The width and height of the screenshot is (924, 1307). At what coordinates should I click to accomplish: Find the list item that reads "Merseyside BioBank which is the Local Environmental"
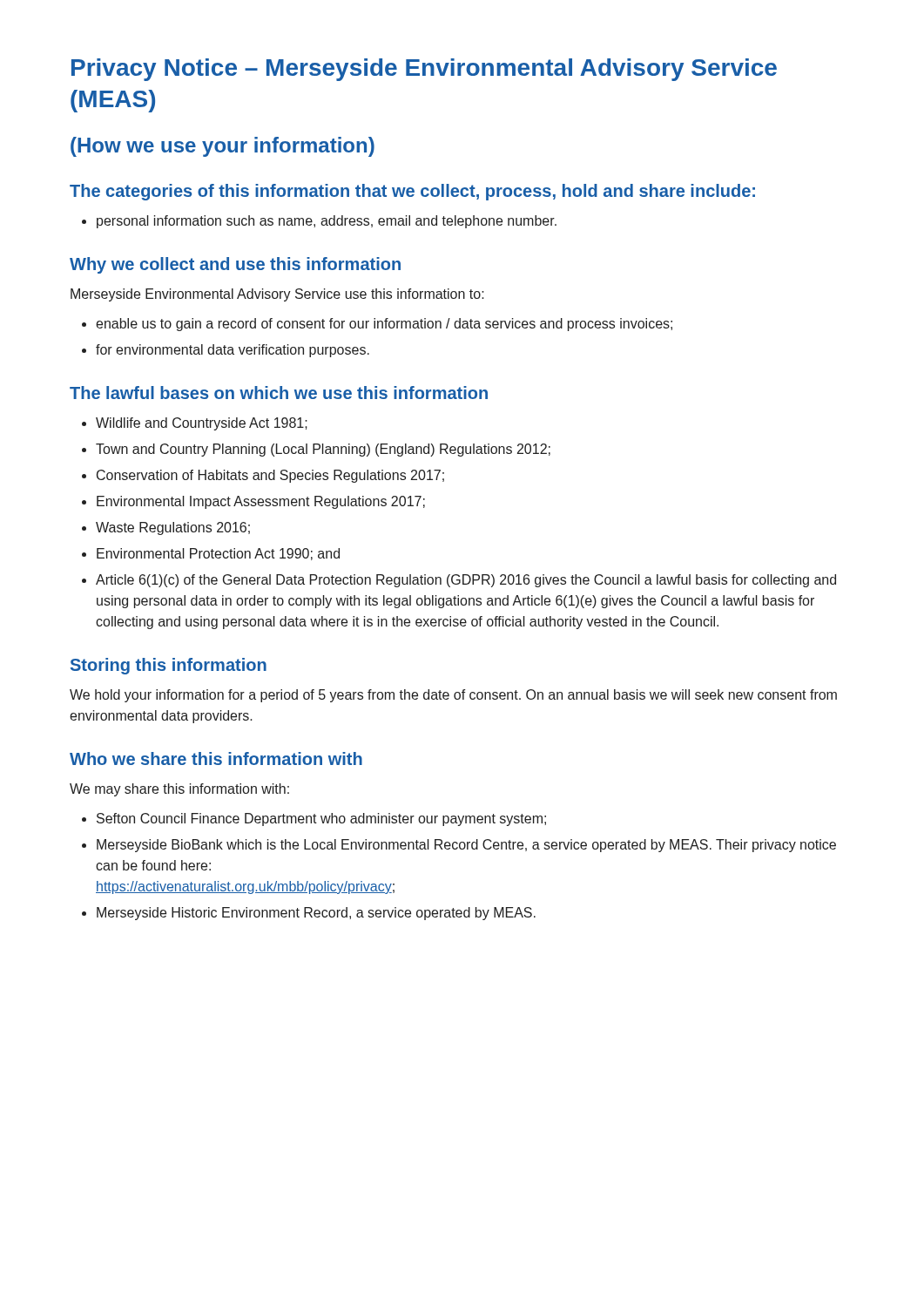[466, 846]
